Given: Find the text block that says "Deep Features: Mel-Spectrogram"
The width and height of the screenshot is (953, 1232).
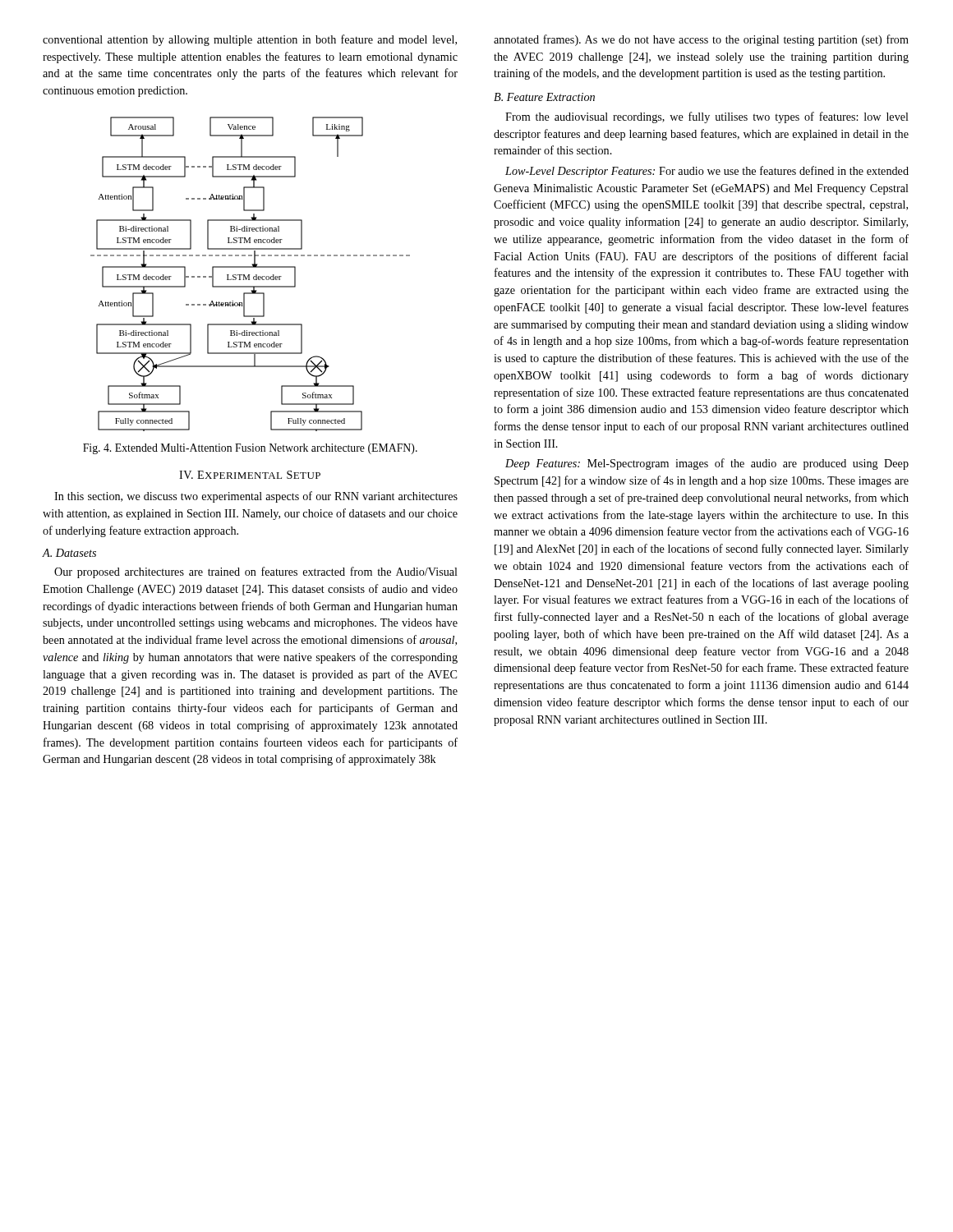Looking at the screenshot, I should 701,592.
